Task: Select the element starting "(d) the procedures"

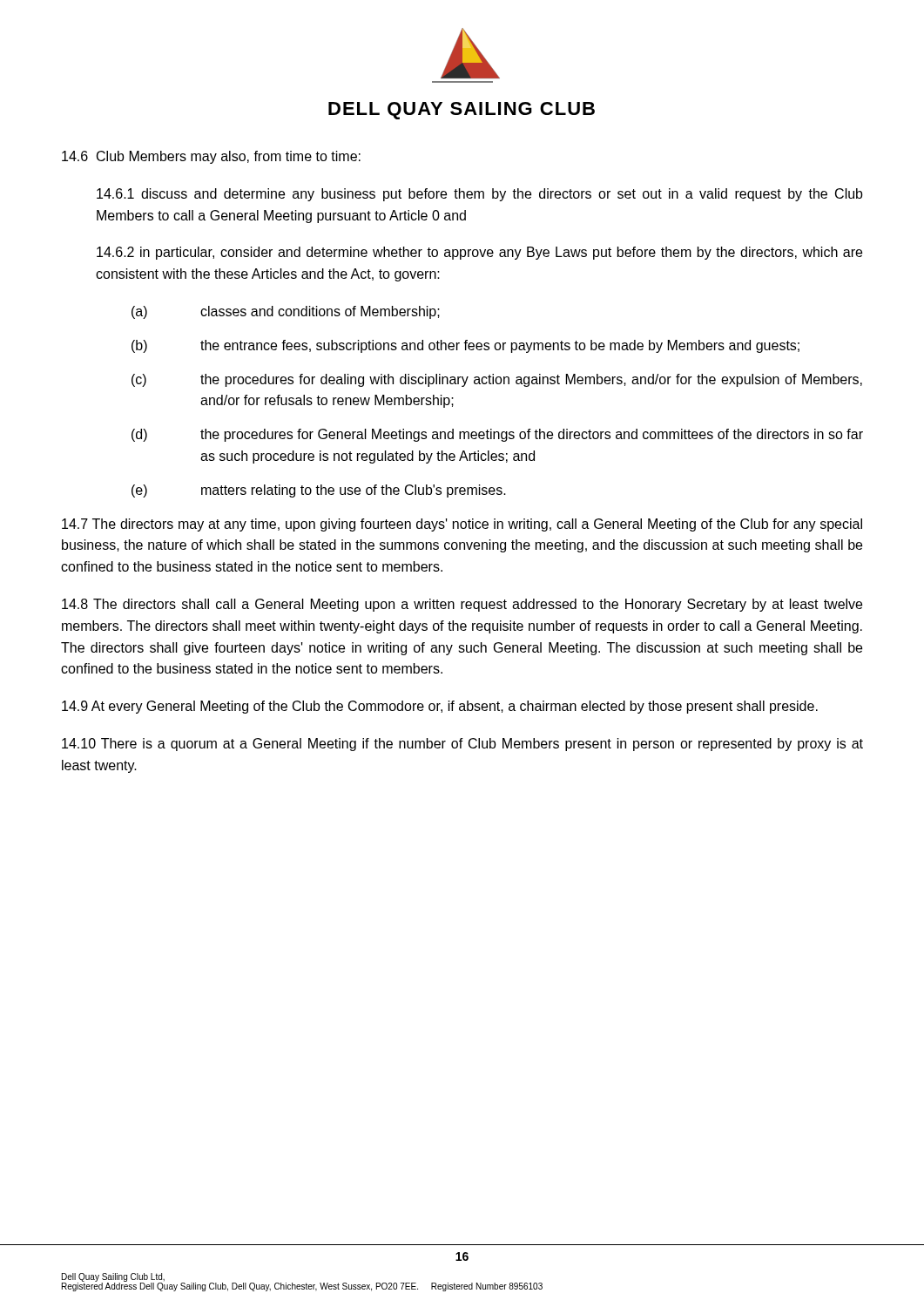Action: 497,446
